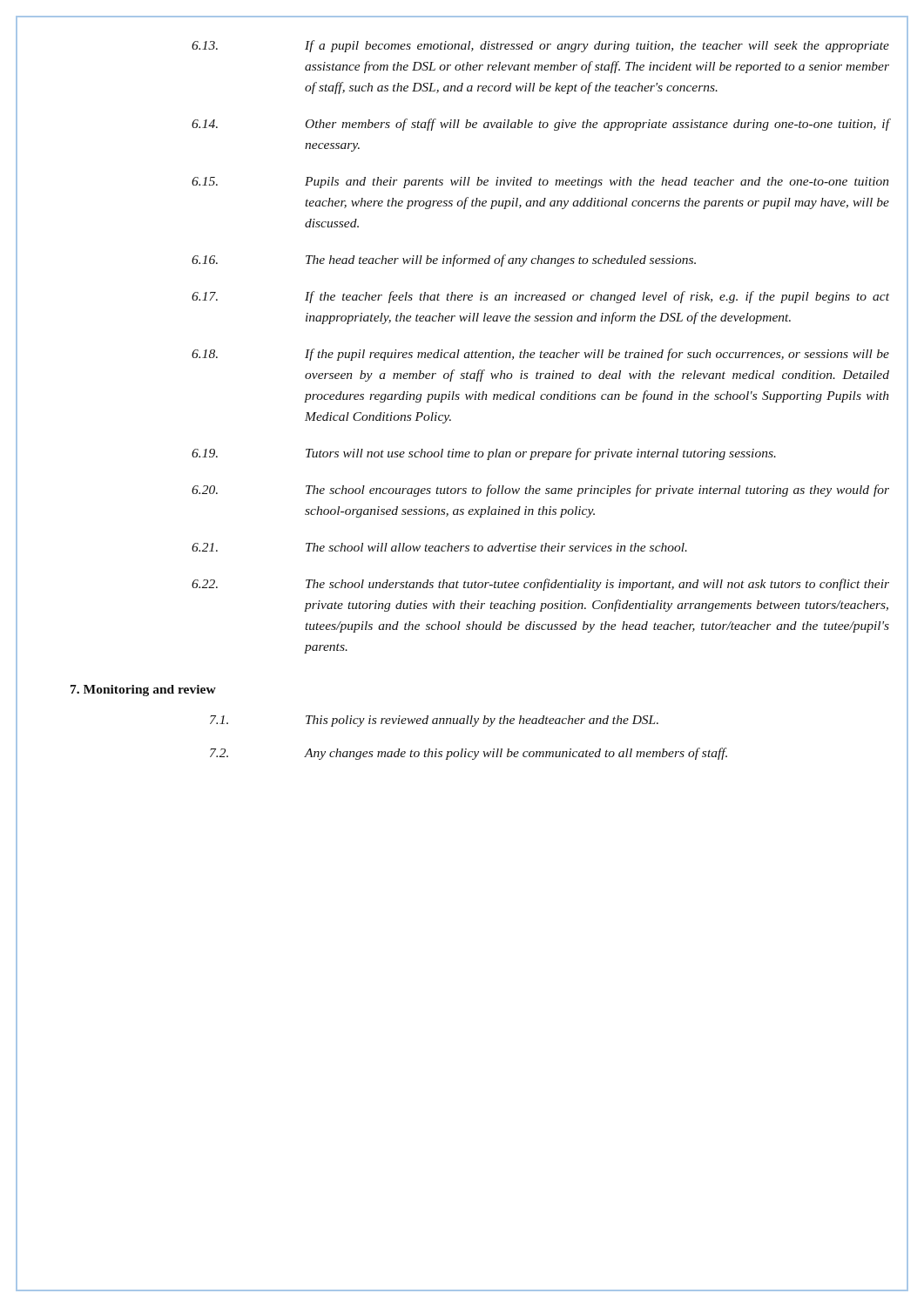The height and width of the screenshot is (1307, 924).
Task: Click on the text starting "6.20. The school encourages"
Action: point(462,500)
